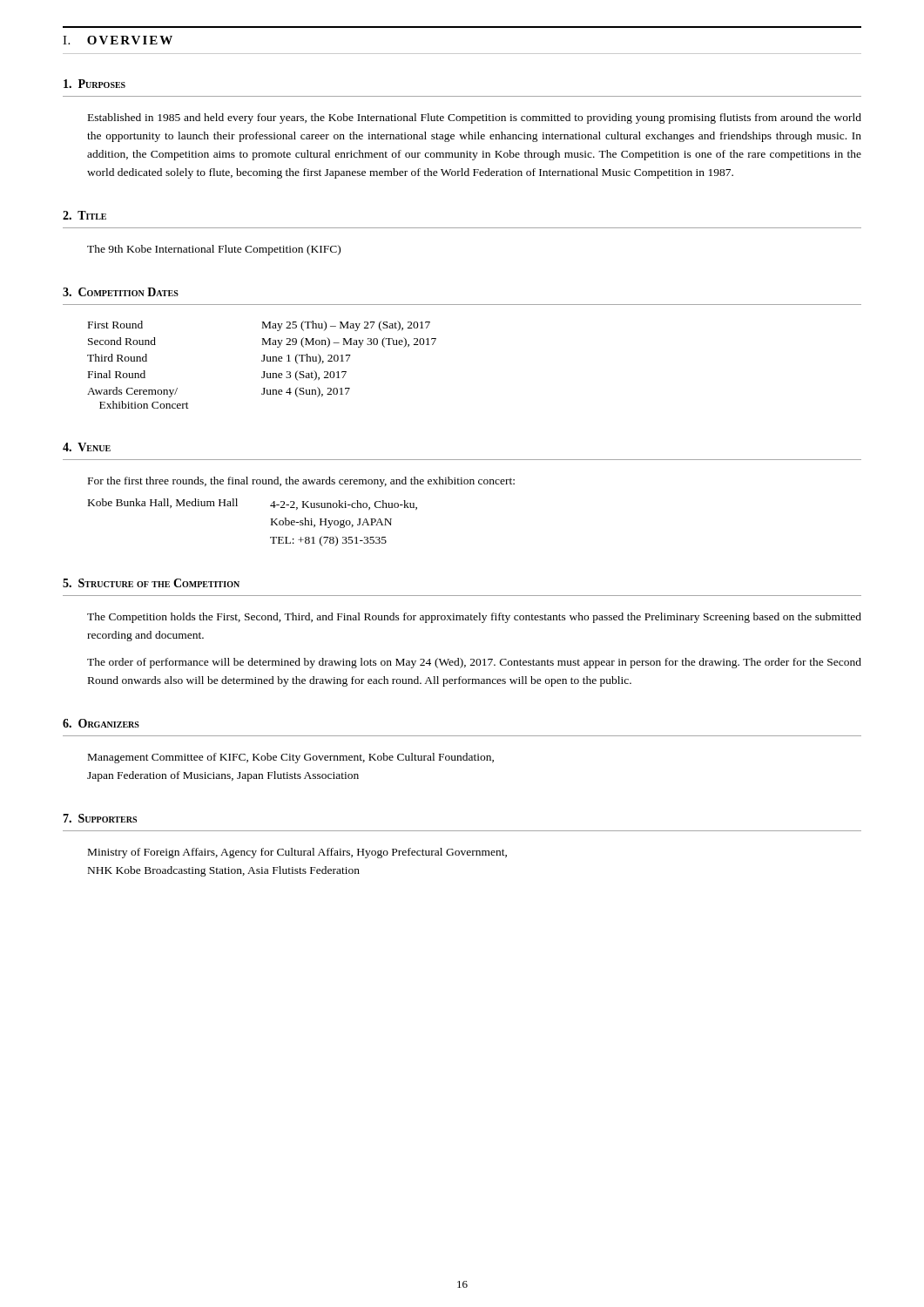Point to "7. Supporters"

pos(100,818)
